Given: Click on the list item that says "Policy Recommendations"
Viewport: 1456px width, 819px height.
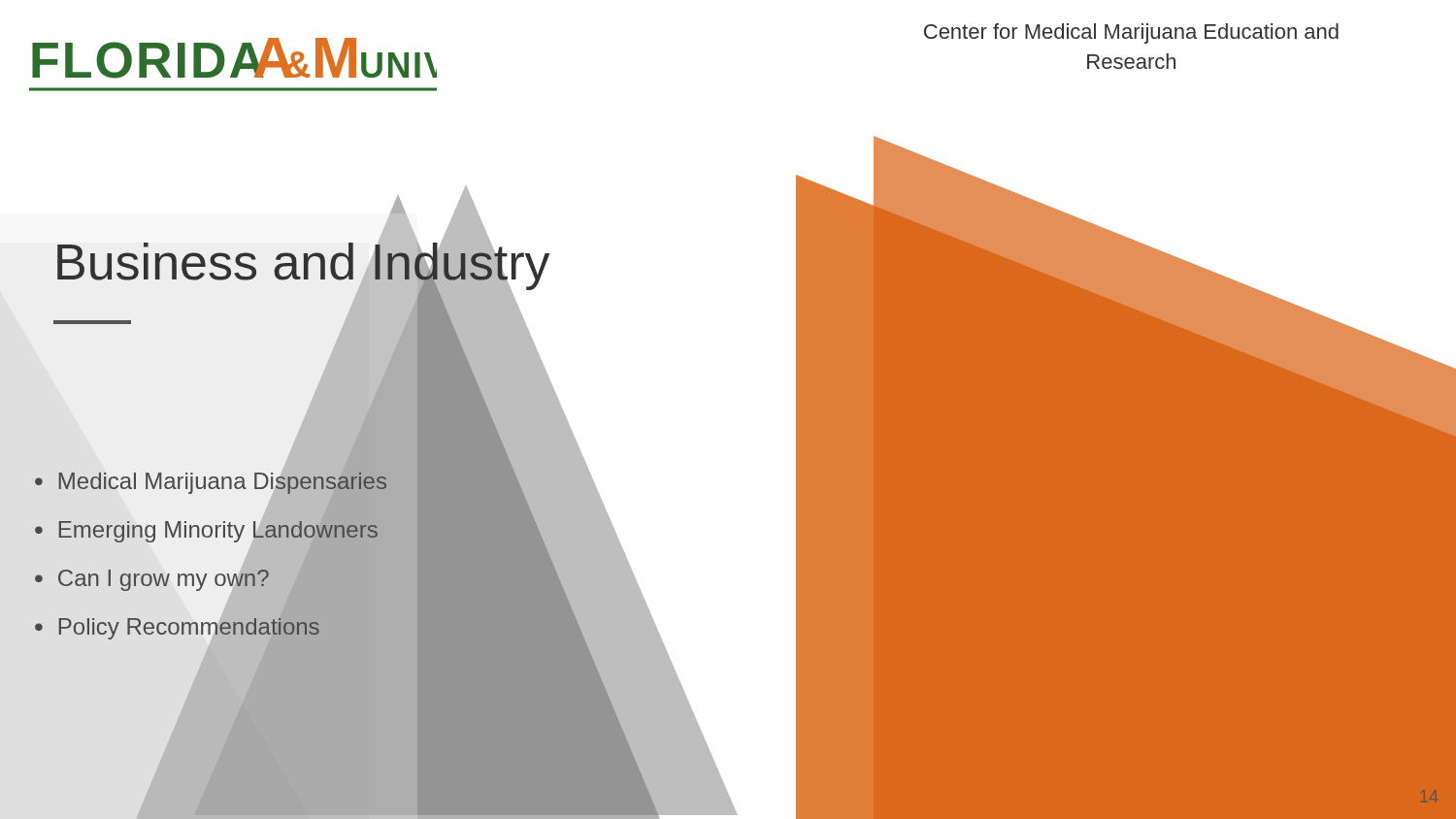Looking at the screenshot, I should point(188,626).
